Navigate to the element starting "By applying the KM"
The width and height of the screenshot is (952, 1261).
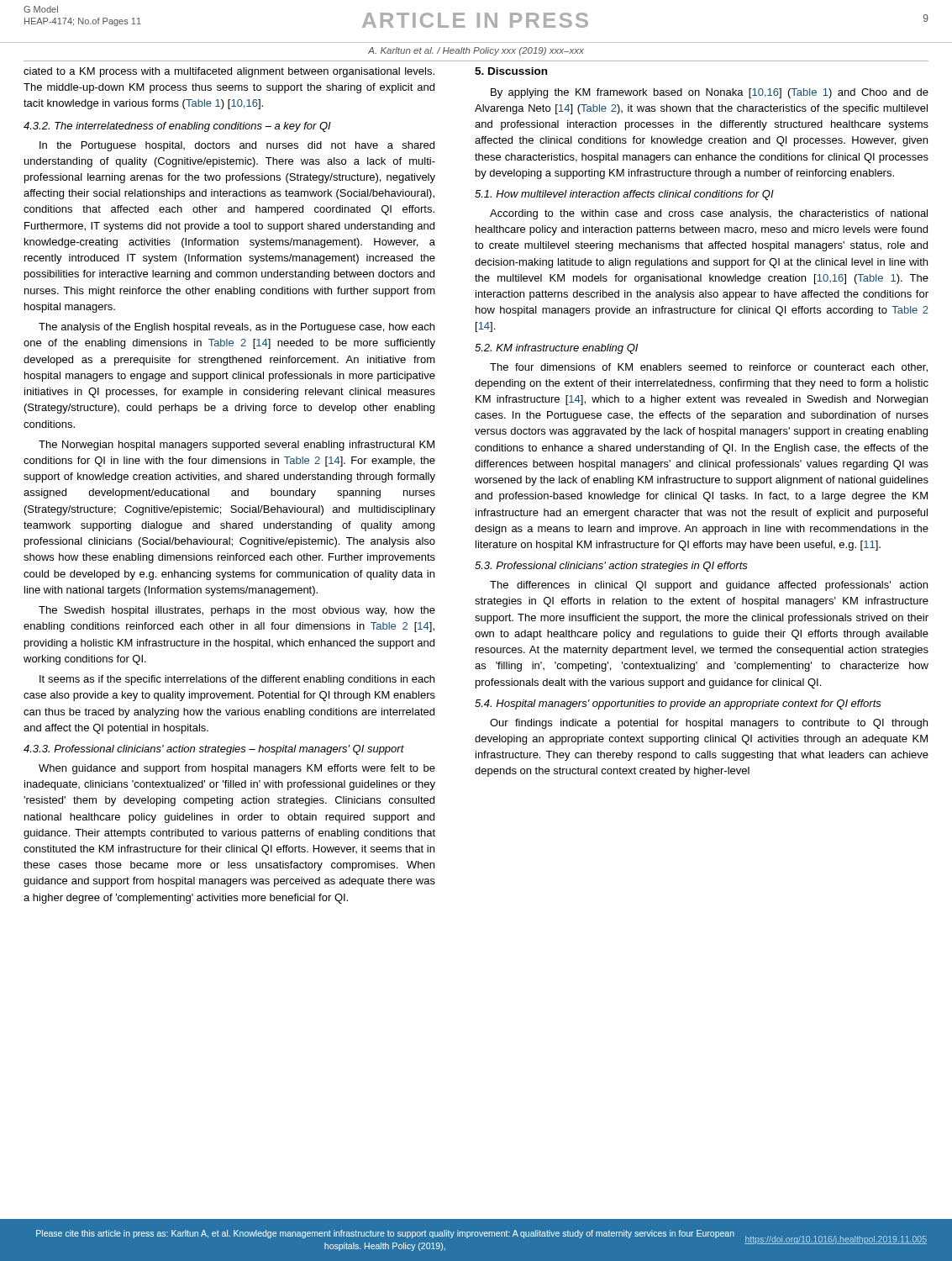(x=702, y=132)
